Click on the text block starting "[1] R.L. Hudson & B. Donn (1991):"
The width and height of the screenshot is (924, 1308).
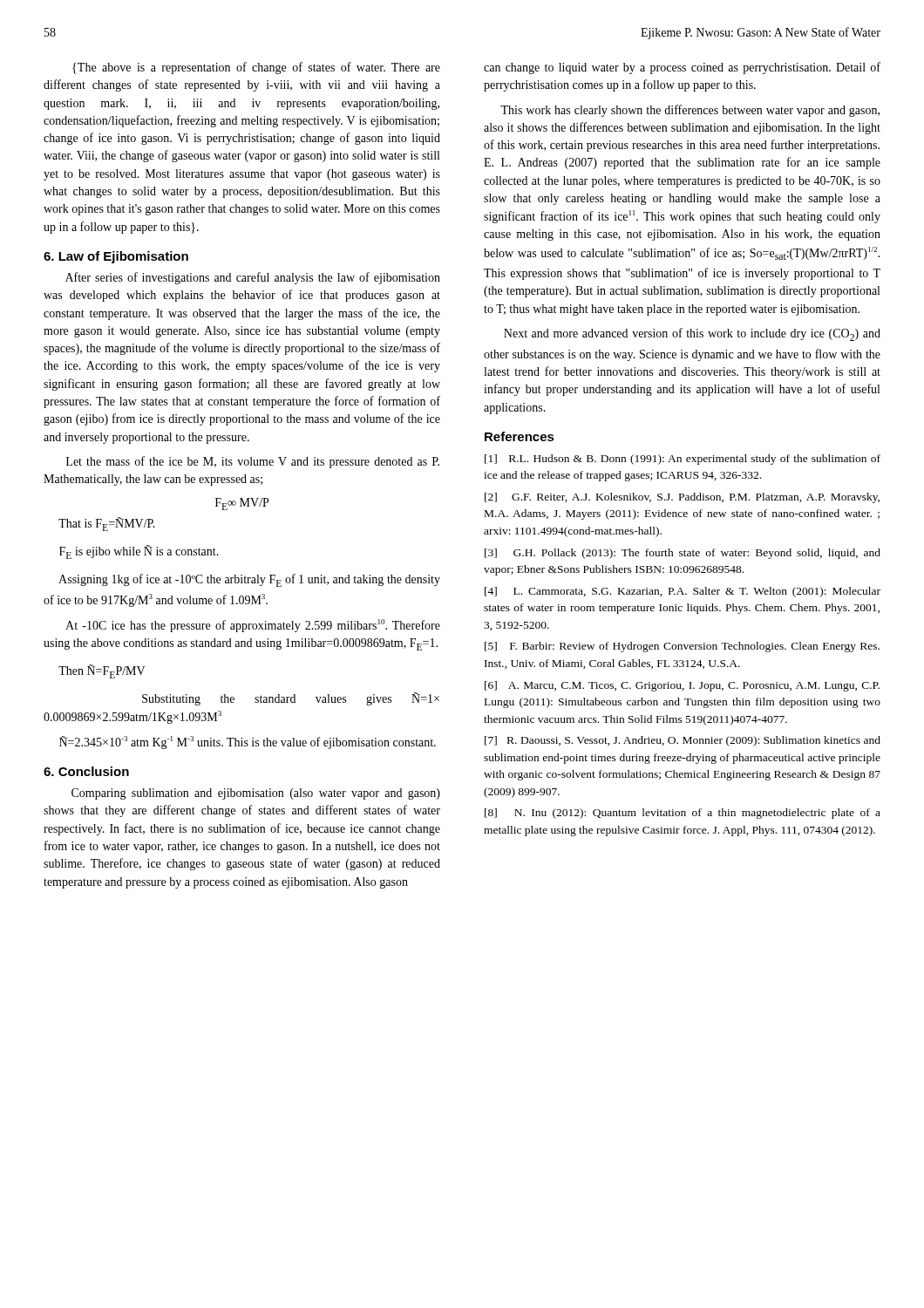click(x=682, y=467)
